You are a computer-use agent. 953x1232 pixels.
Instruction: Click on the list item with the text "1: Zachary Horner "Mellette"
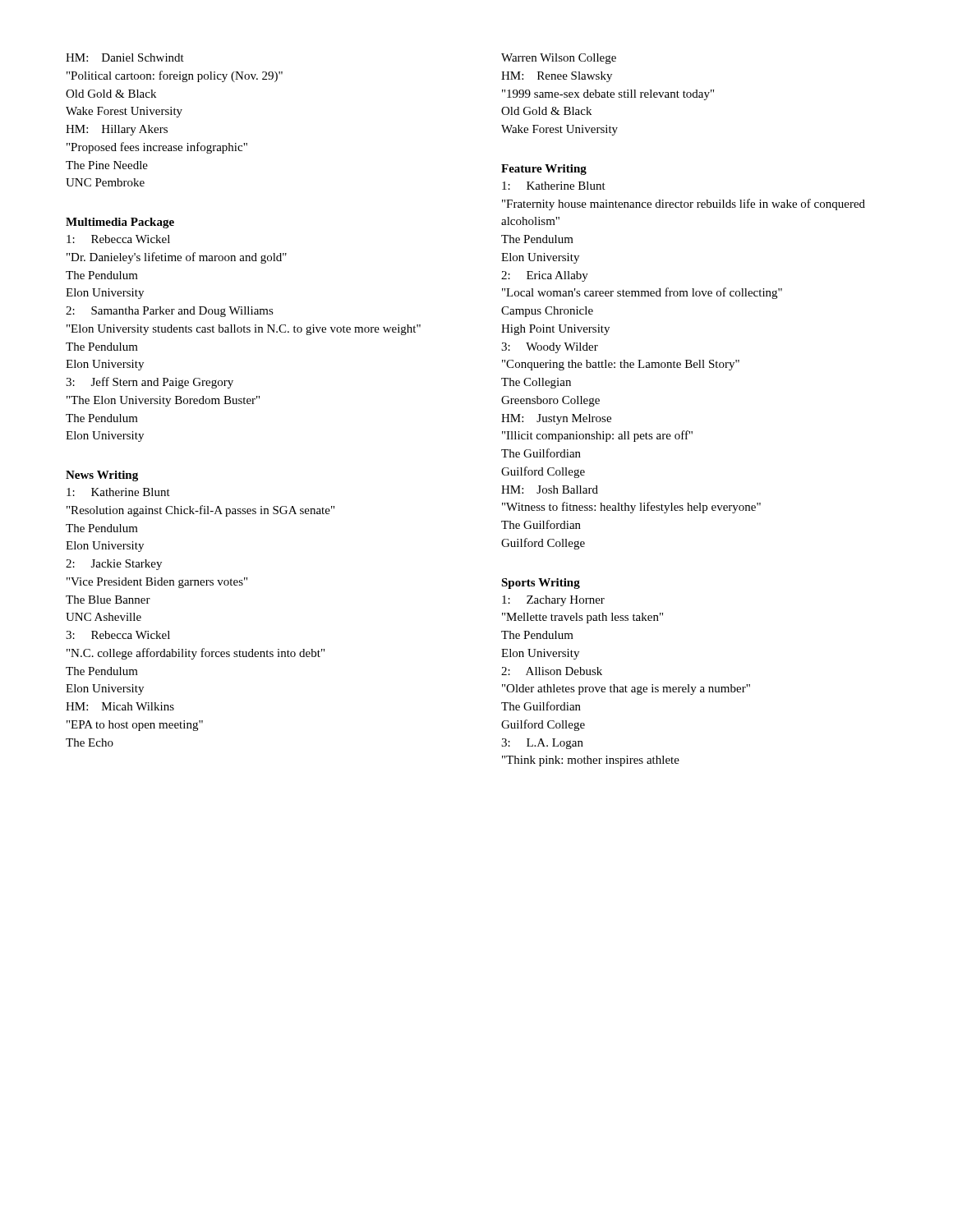click(553, 601)
